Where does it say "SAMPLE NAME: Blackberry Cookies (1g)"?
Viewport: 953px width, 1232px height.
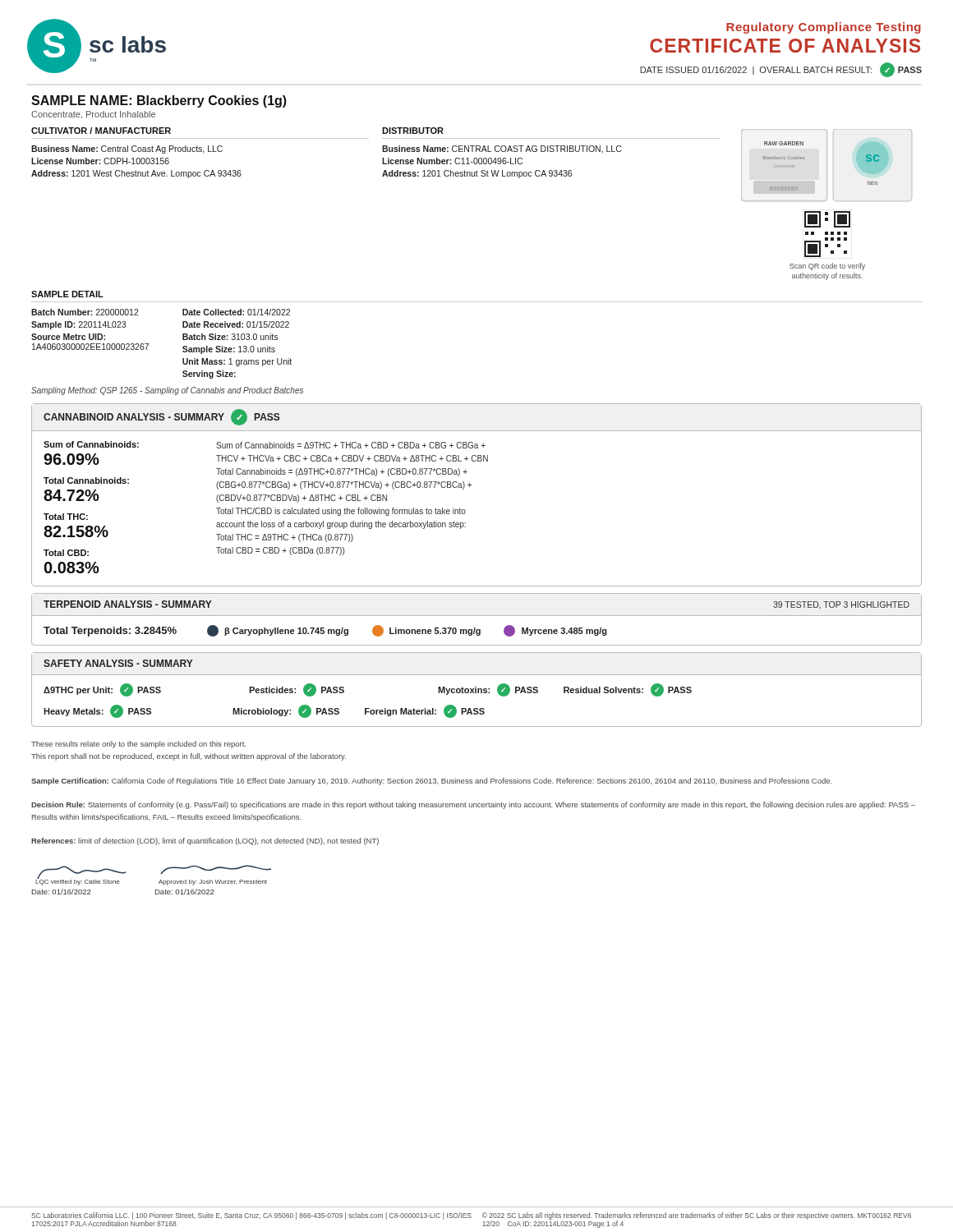(159, 101)
